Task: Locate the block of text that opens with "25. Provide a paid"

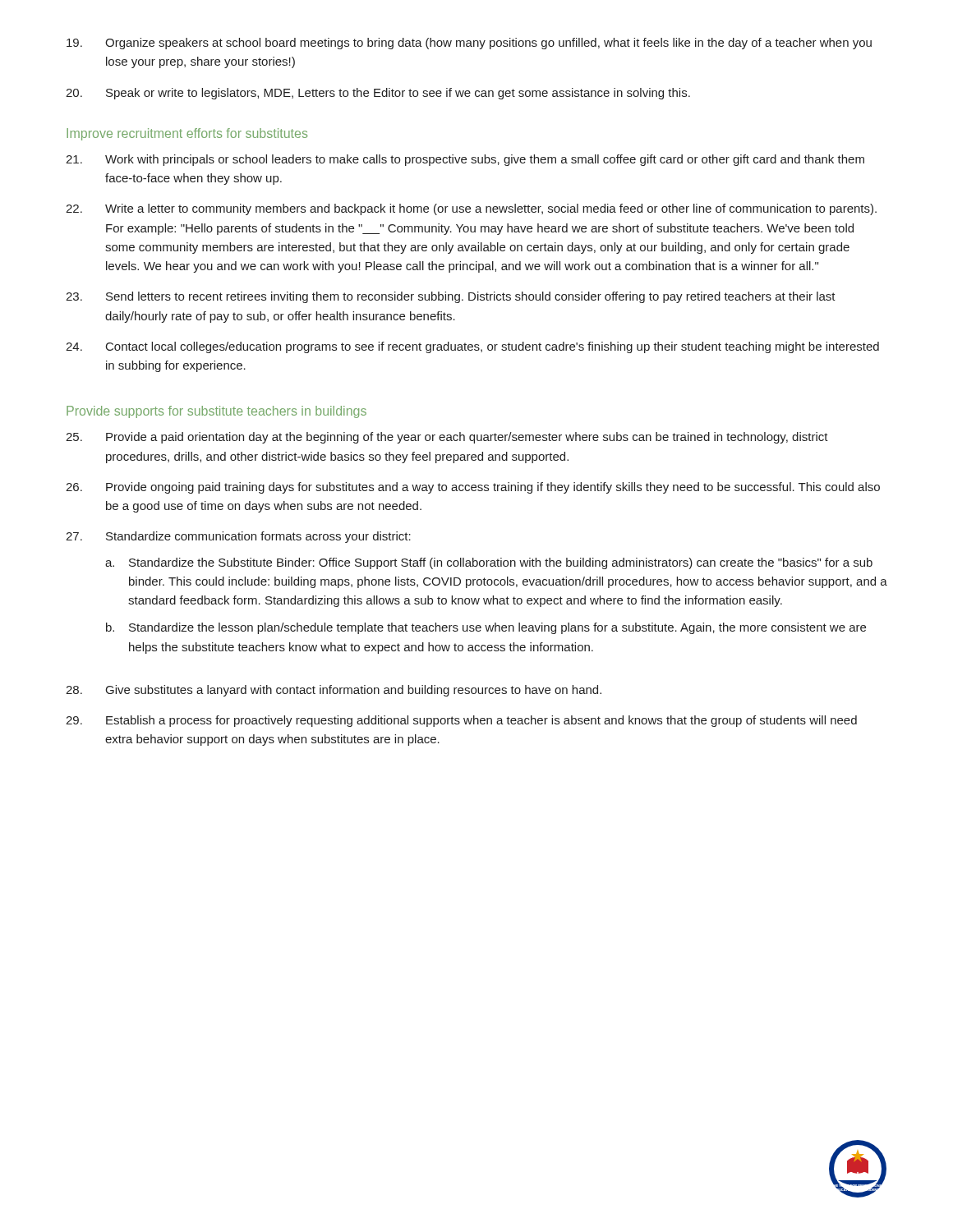Action: pos(476,446)
